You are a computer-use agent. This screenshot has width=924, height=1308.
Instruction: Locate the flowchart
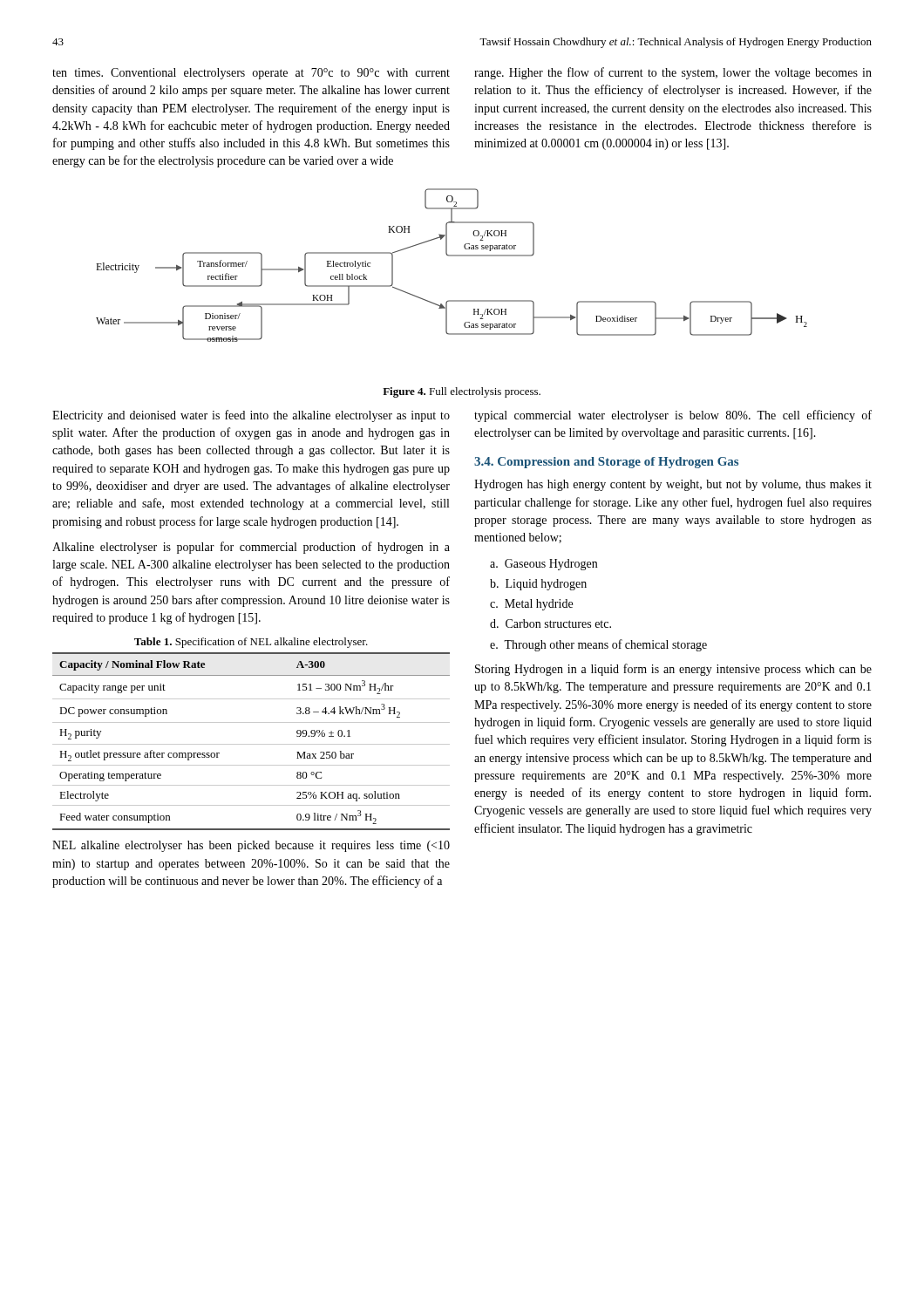click(462, 283)
